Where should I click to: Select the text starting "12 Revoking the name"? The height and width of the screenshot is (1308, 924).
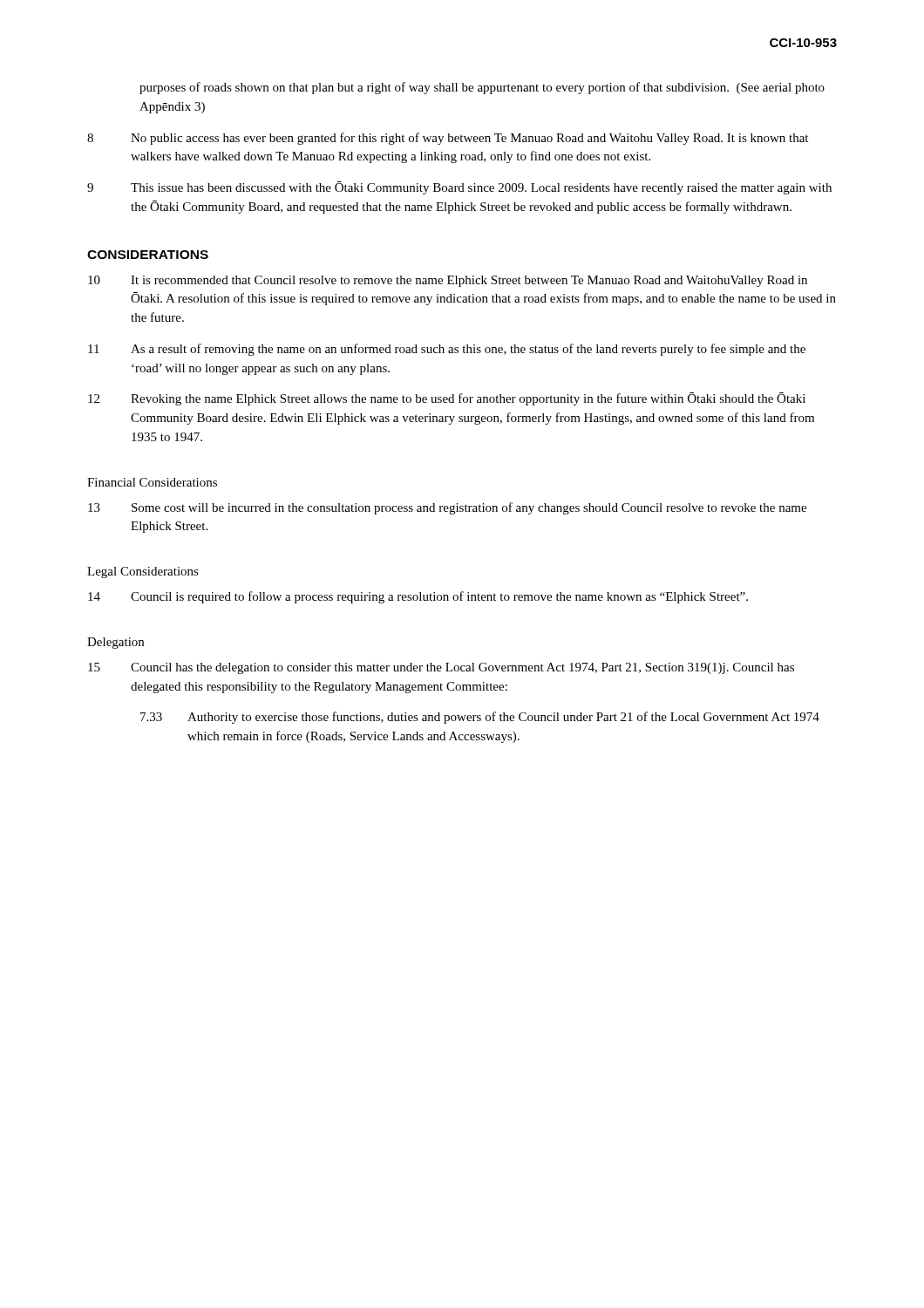[x=462, y=418]
